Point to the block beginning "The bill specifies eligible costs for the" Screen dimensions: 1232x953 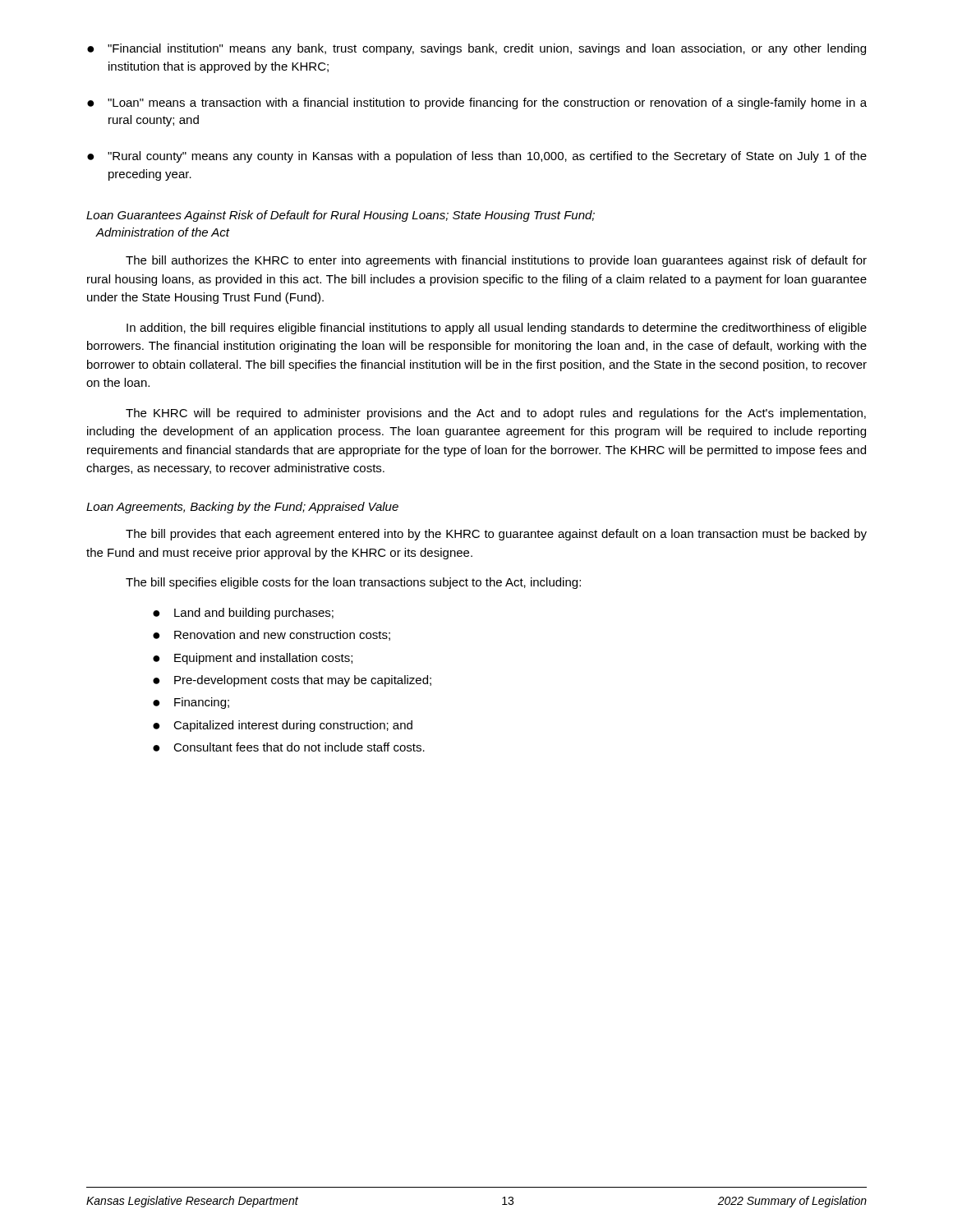pos(354,582)
